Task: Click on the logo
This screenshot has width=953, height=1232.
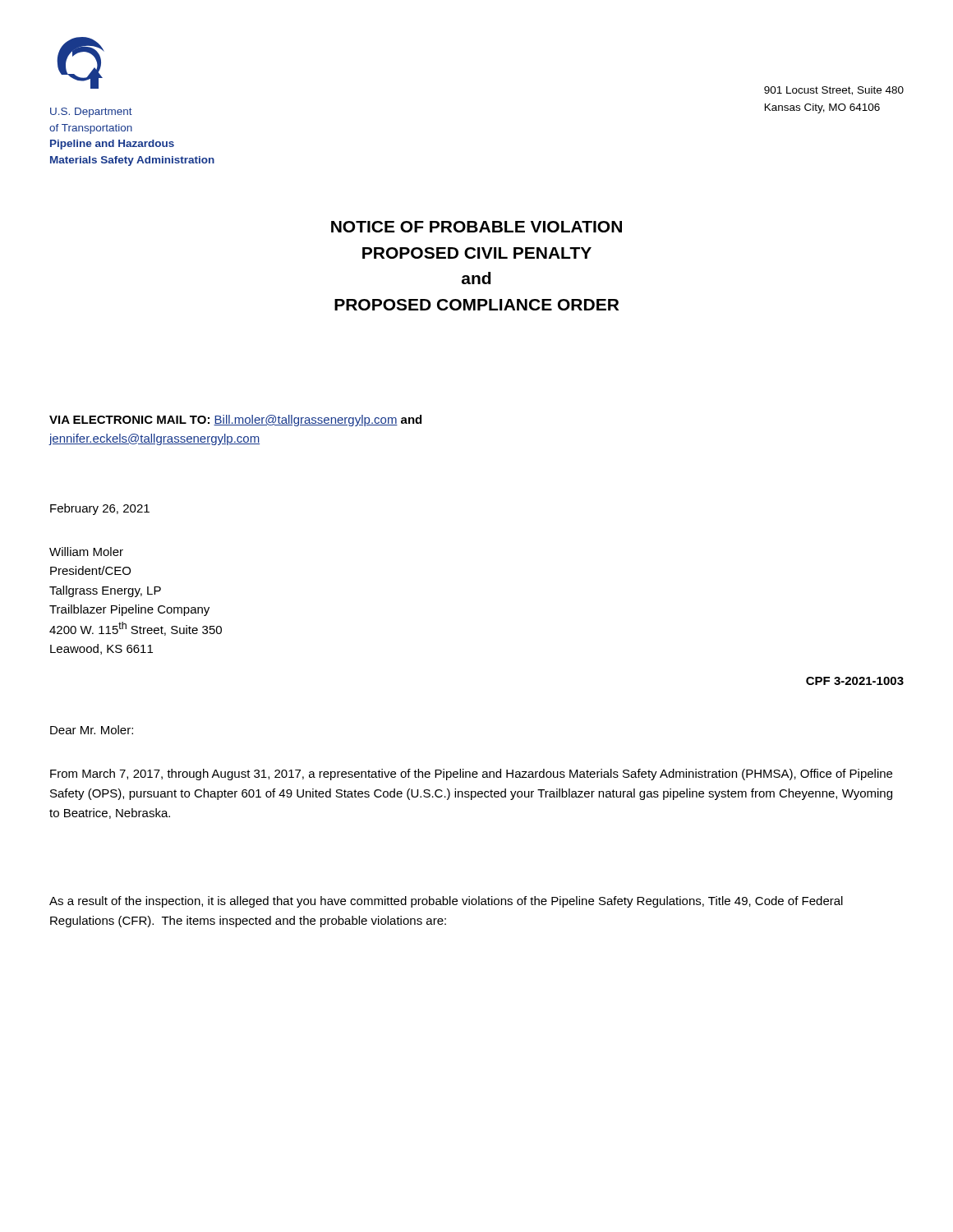Action: pyautogui.click(x=82, y=65)
